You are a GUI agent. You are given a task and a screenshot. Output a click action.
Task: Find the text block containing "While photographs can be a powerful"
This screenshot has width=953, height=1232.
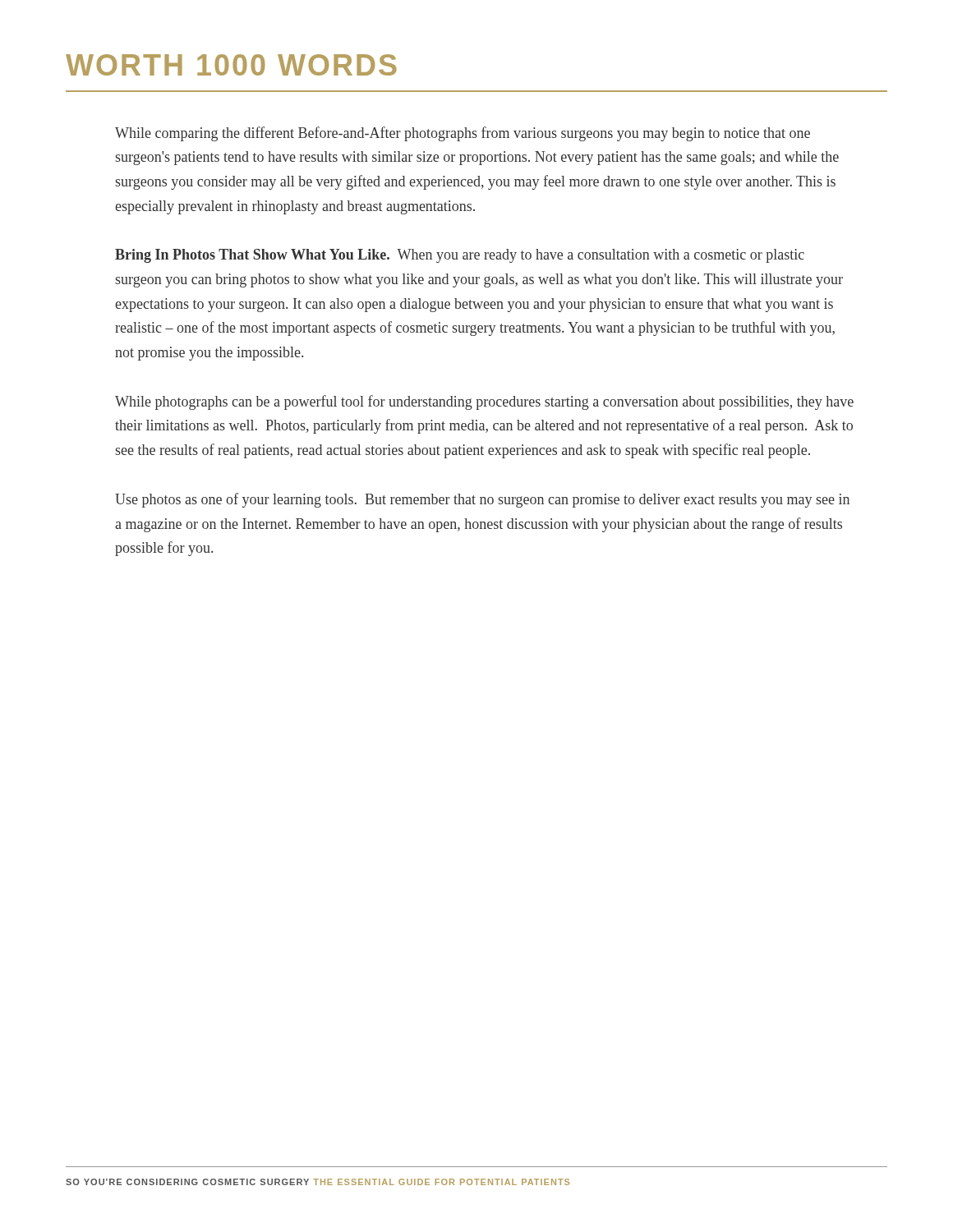tap(484, 426)
